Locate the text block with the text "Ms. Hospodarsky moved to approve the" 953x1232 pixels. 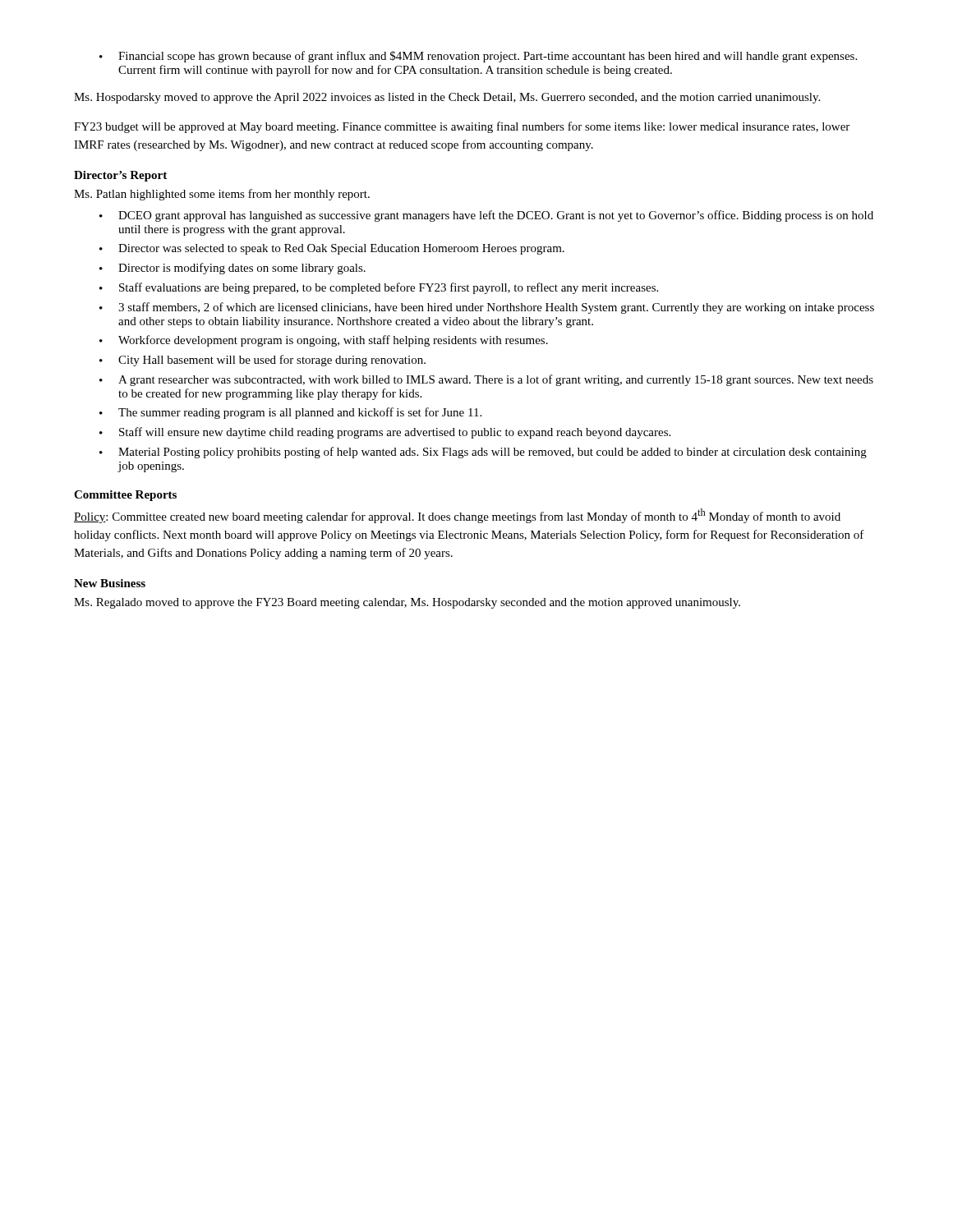click(476, 98)
